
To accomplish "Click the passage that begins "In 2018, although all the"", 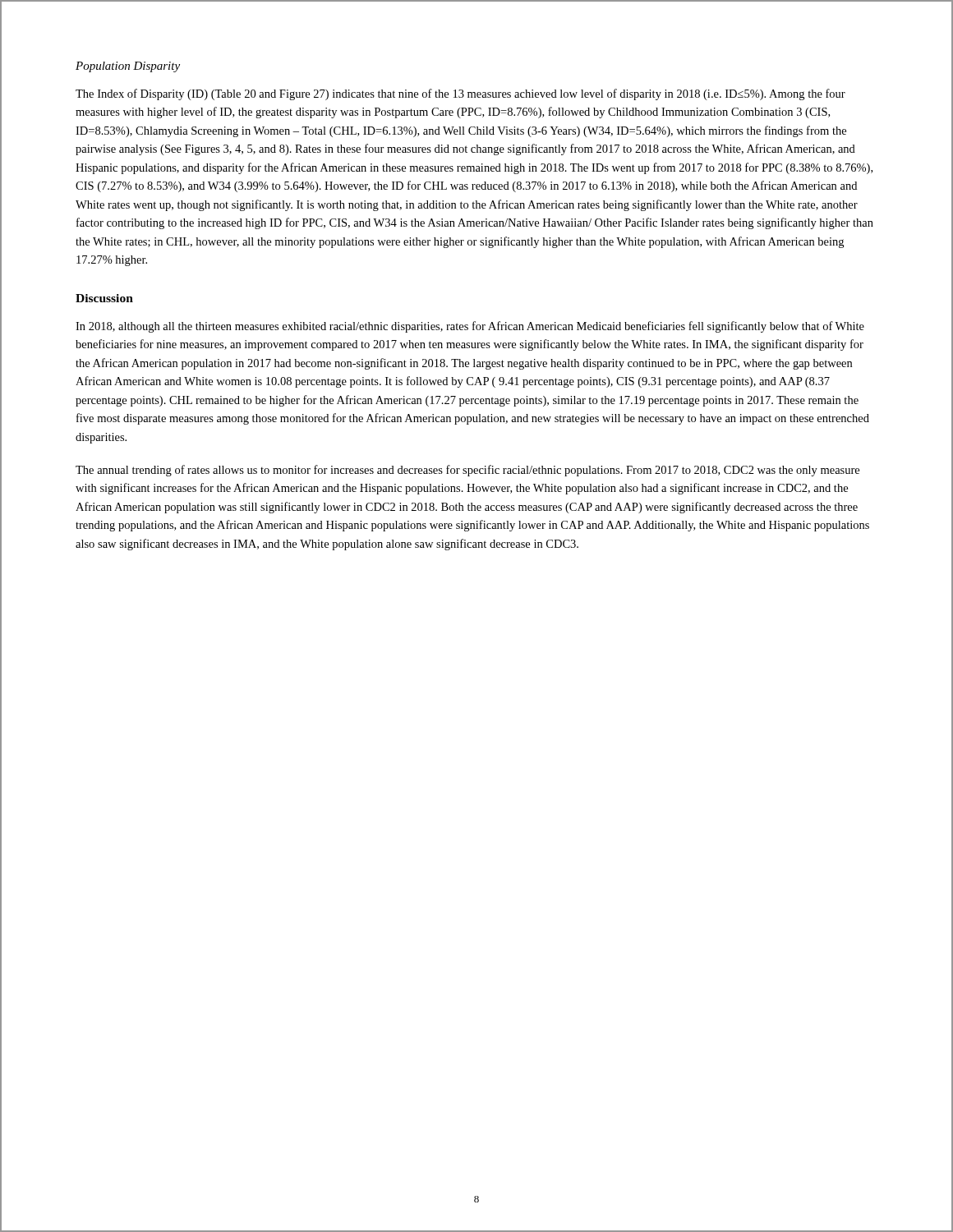I will [x=472, y=381].
